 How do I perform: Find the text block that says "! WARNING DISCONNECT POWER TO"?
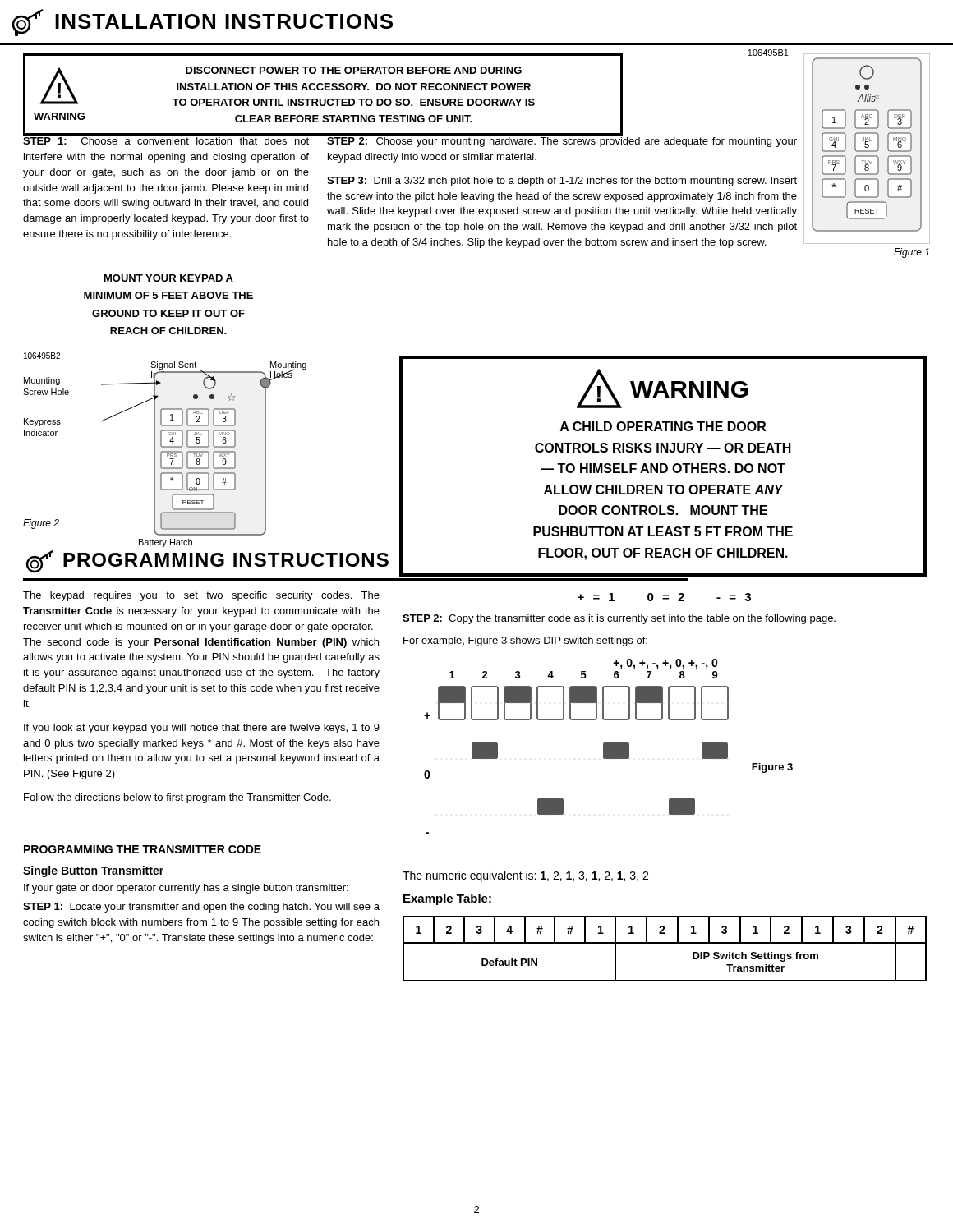[x=323, y=94]
